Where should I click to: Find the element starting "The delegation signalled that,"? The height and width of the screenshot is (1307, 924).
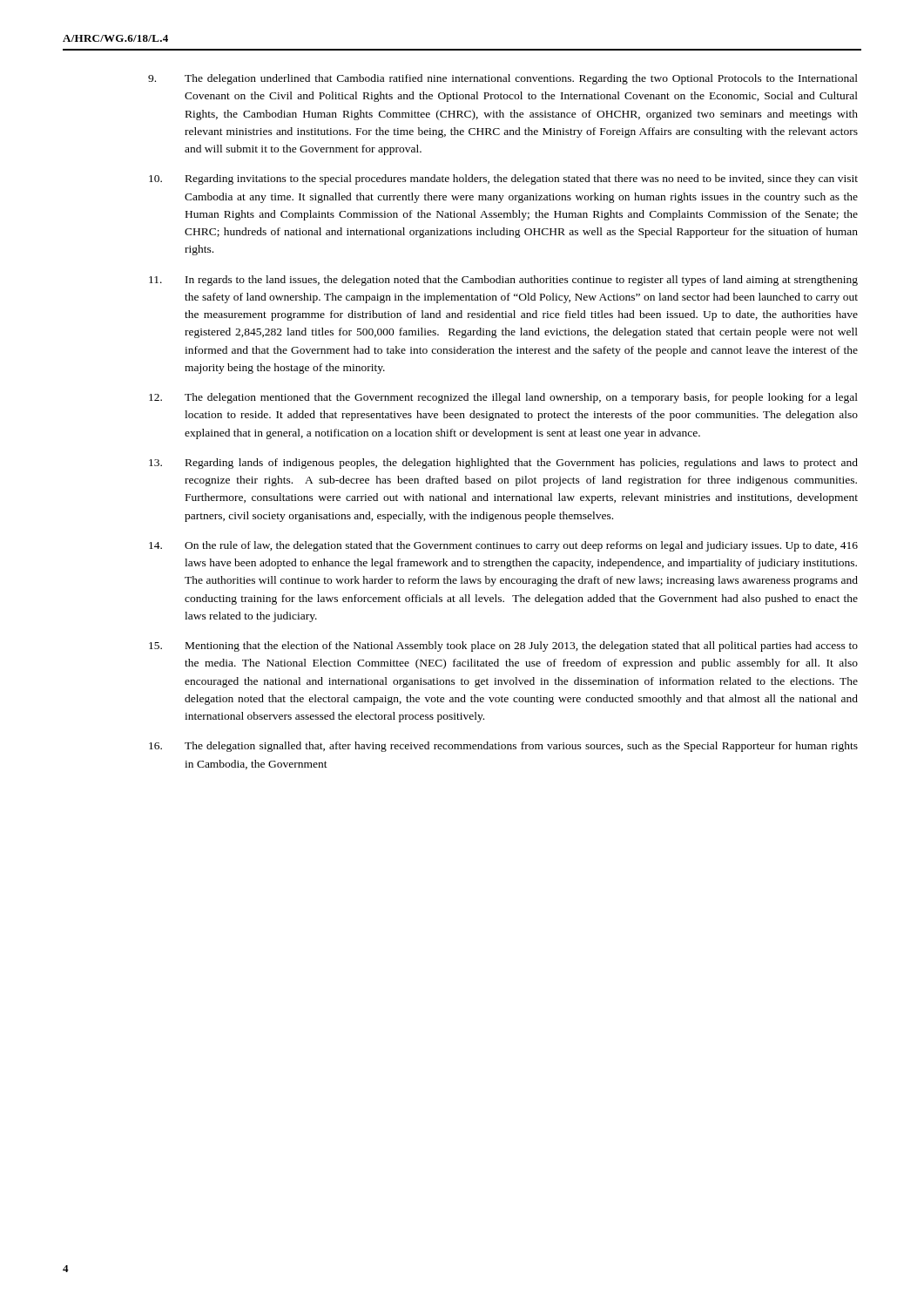click(503, 755)
